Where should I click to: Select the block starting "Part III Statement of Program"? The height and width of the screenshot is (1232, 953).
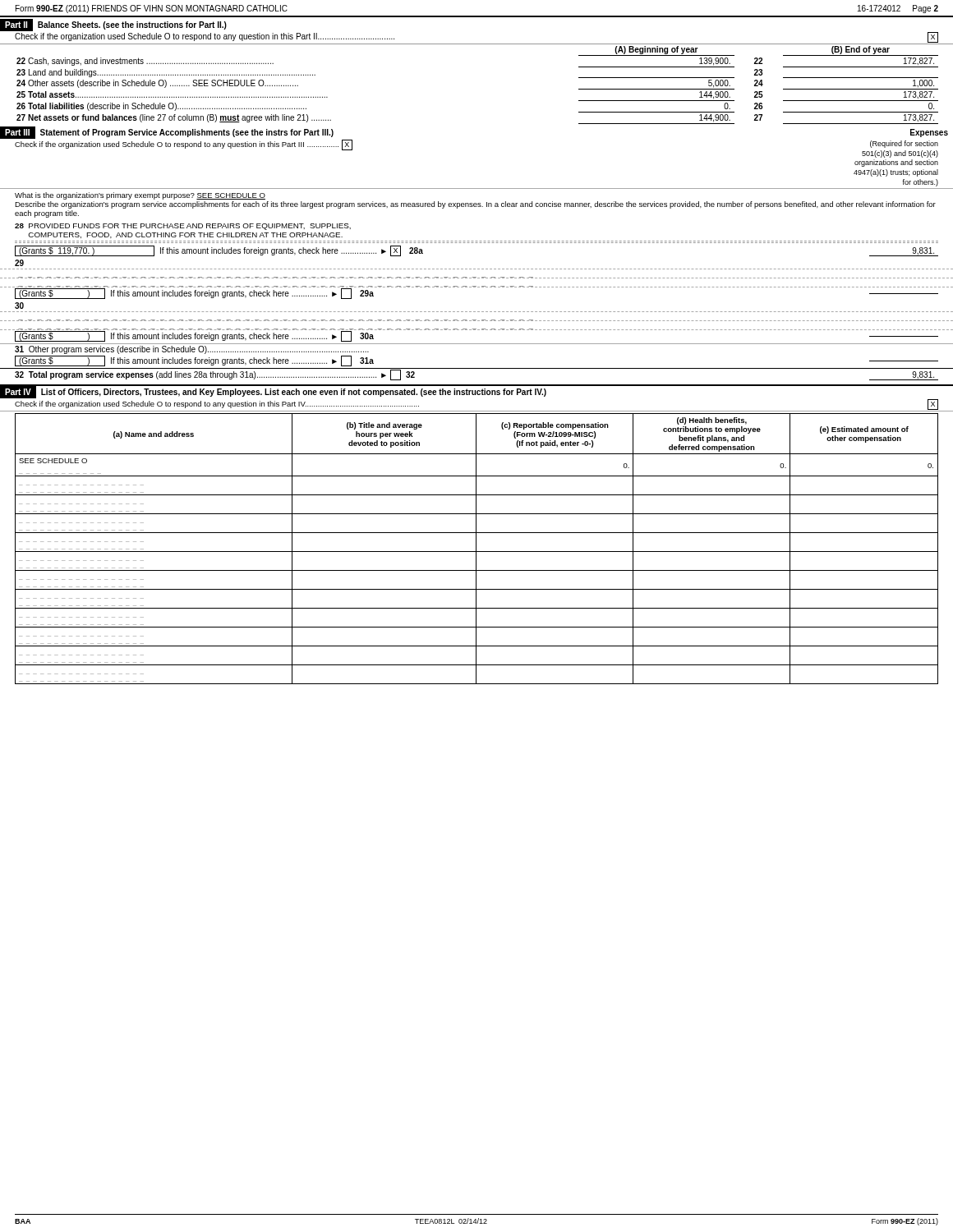164,133
